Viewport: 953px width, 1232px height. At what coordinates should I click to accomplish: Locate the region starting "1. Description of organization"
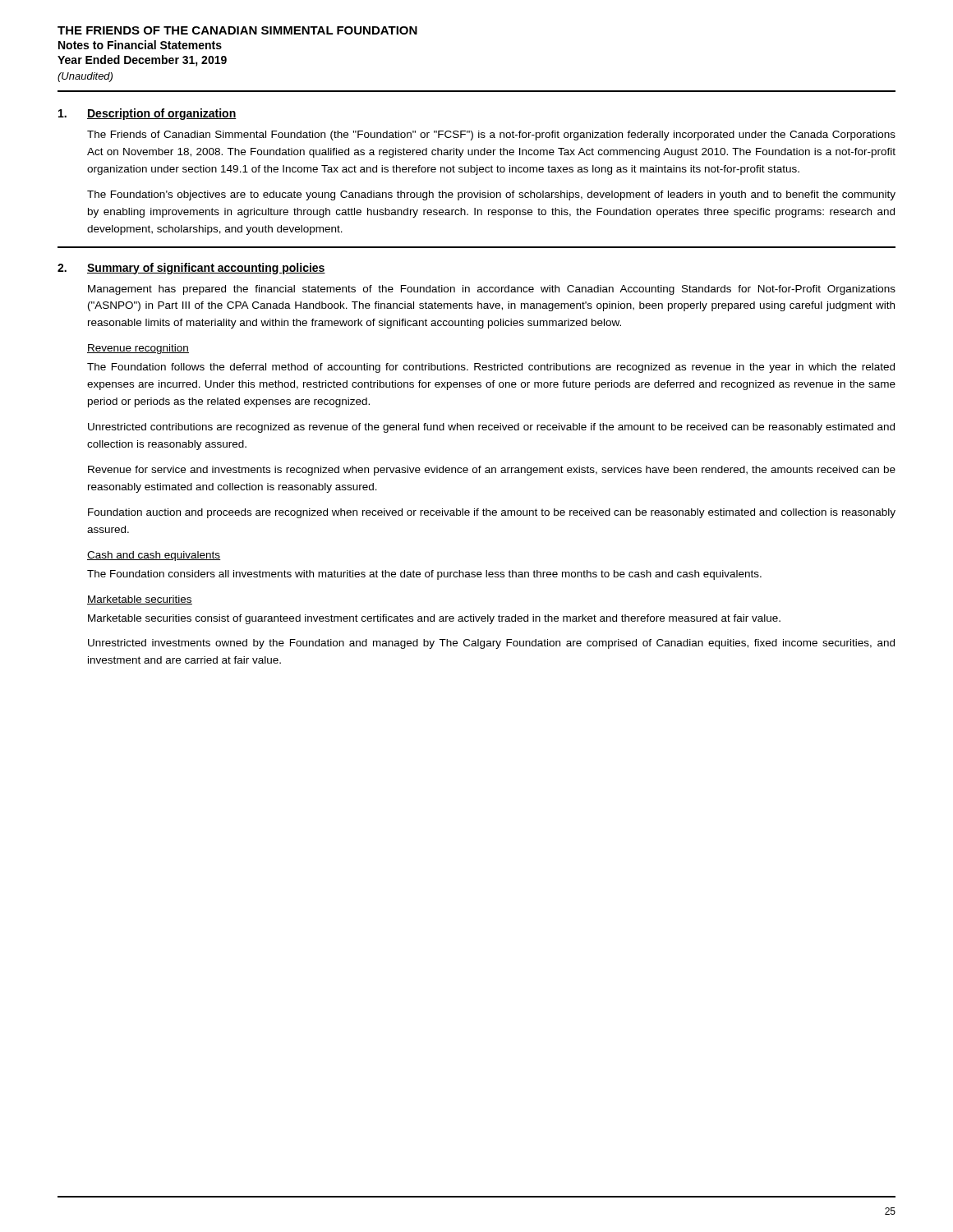point(147,113)
